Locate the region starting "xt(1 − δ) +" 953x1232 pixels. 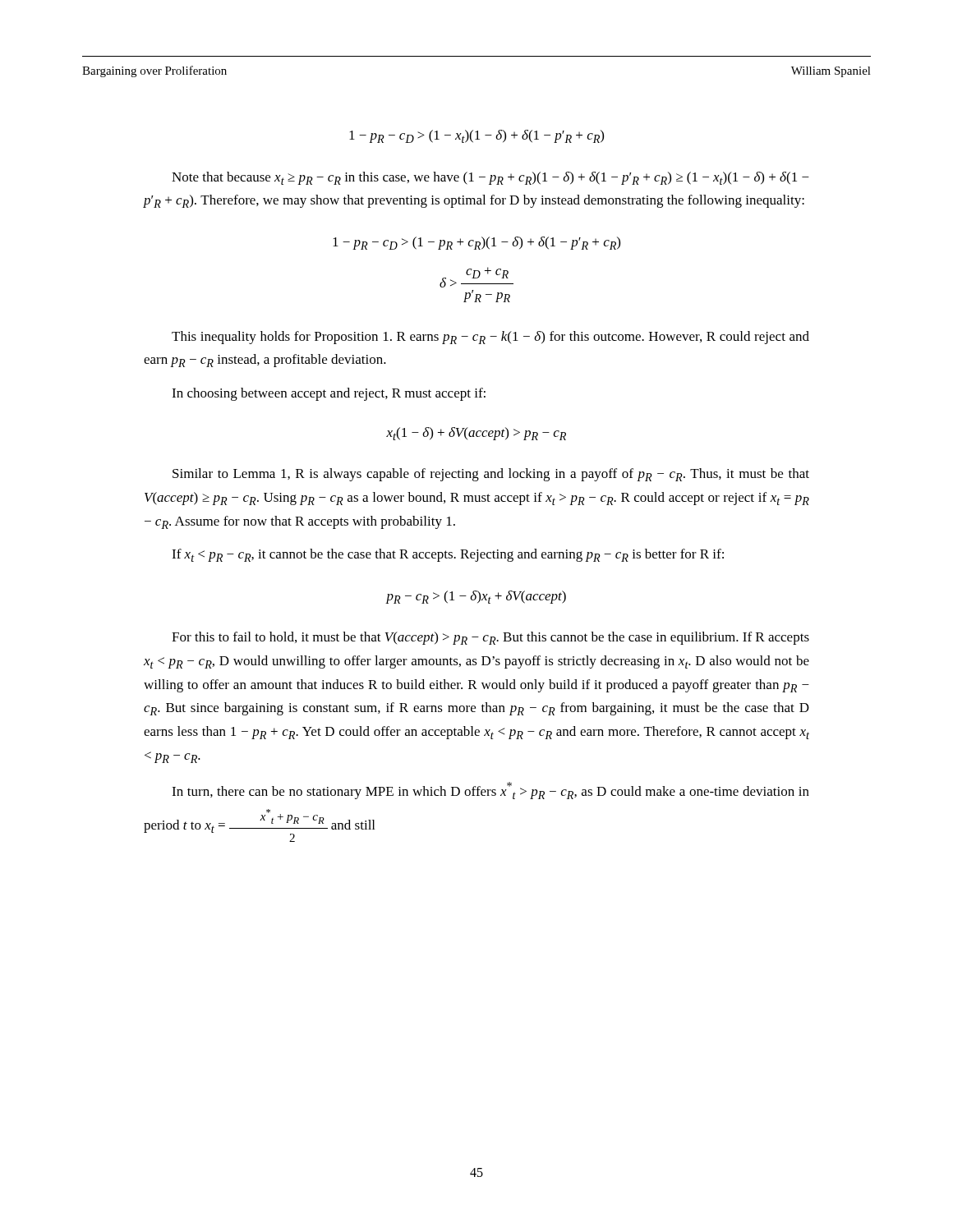pos(476,433)
